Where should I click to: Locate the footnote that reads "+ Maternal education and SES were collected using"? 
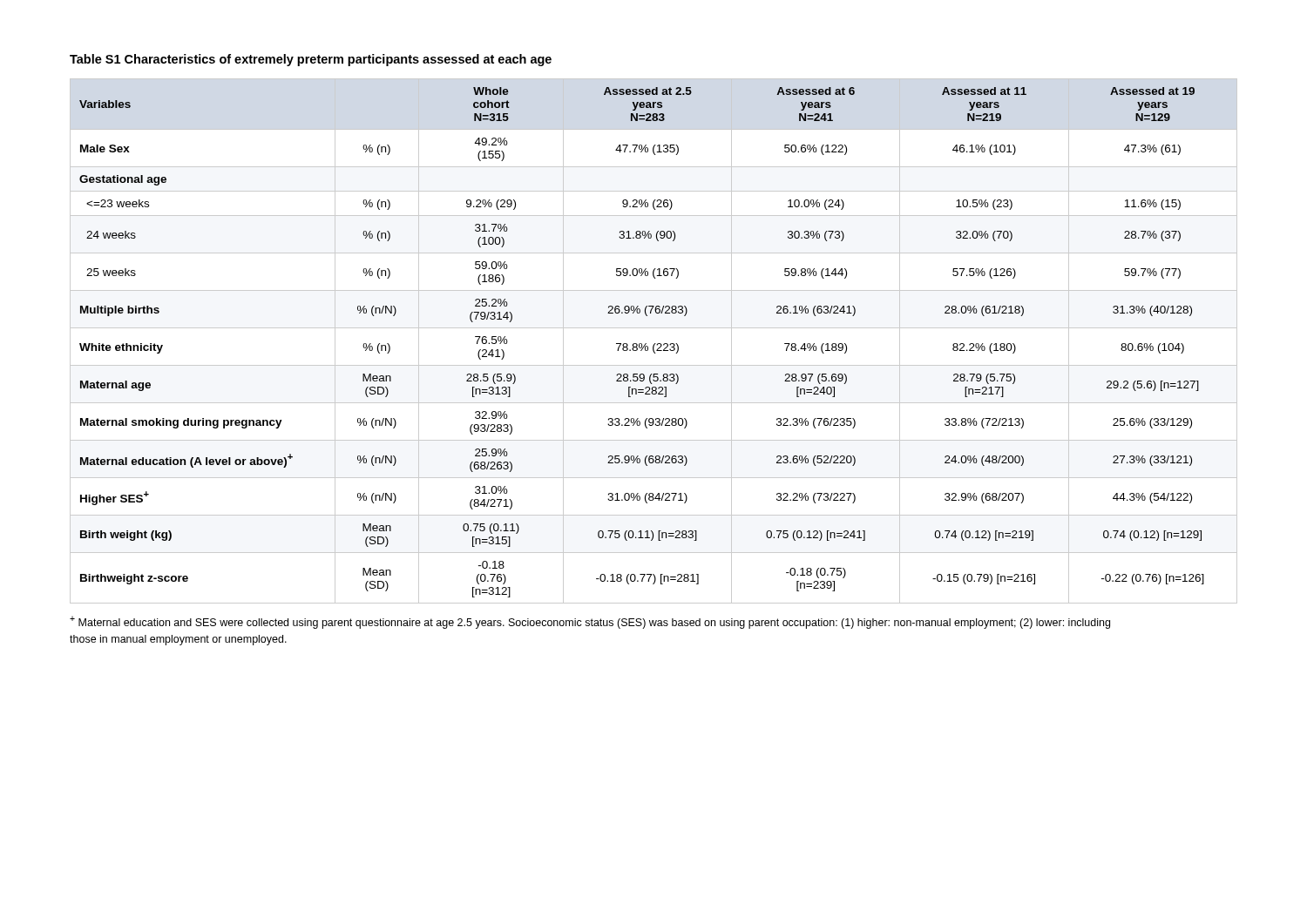coord(590,630)
